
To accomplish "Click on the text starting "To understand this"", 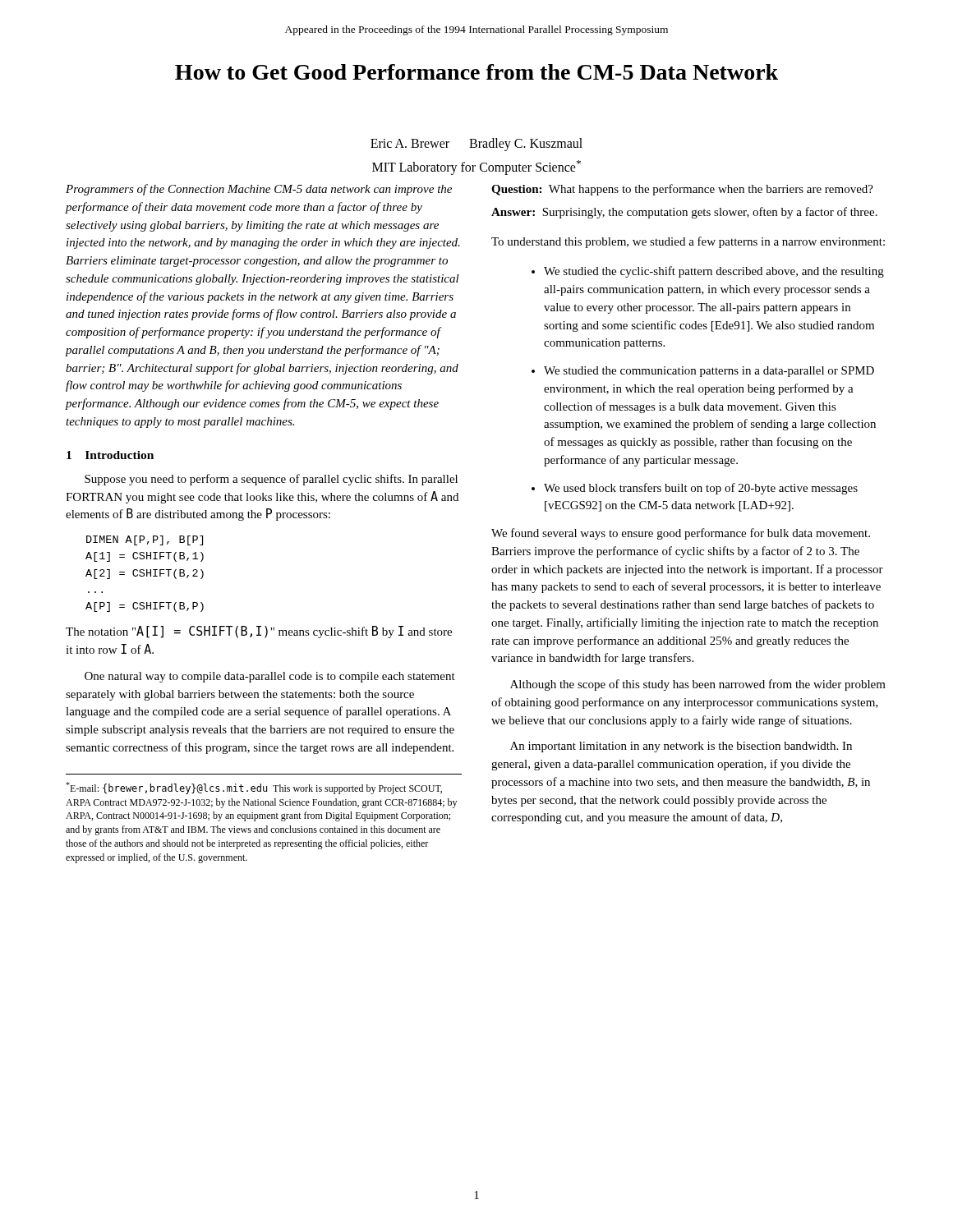I will [x=688, y=241].
